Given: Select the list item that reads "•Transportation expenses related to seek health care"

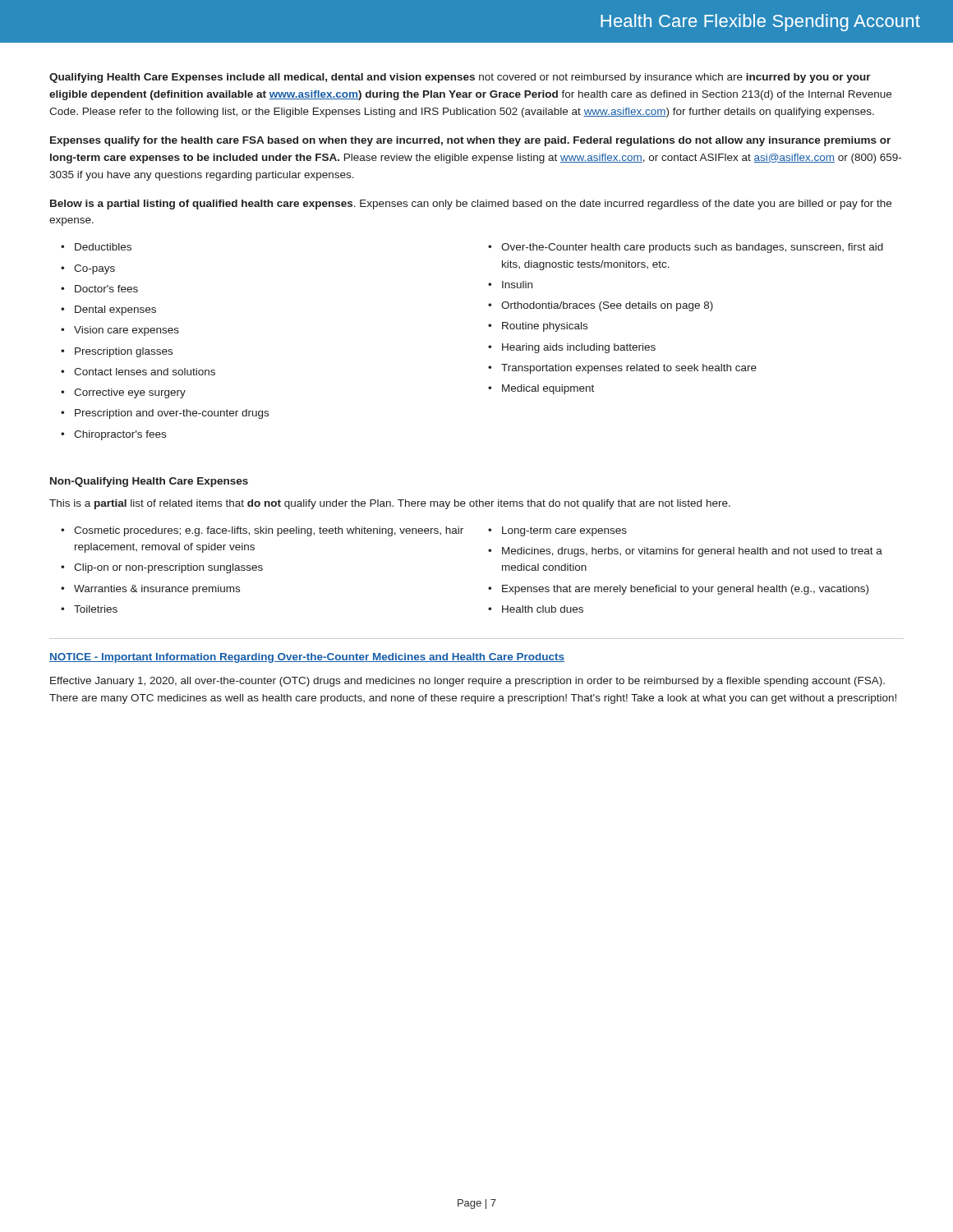Looking at the screenshot, I should 622,368.
